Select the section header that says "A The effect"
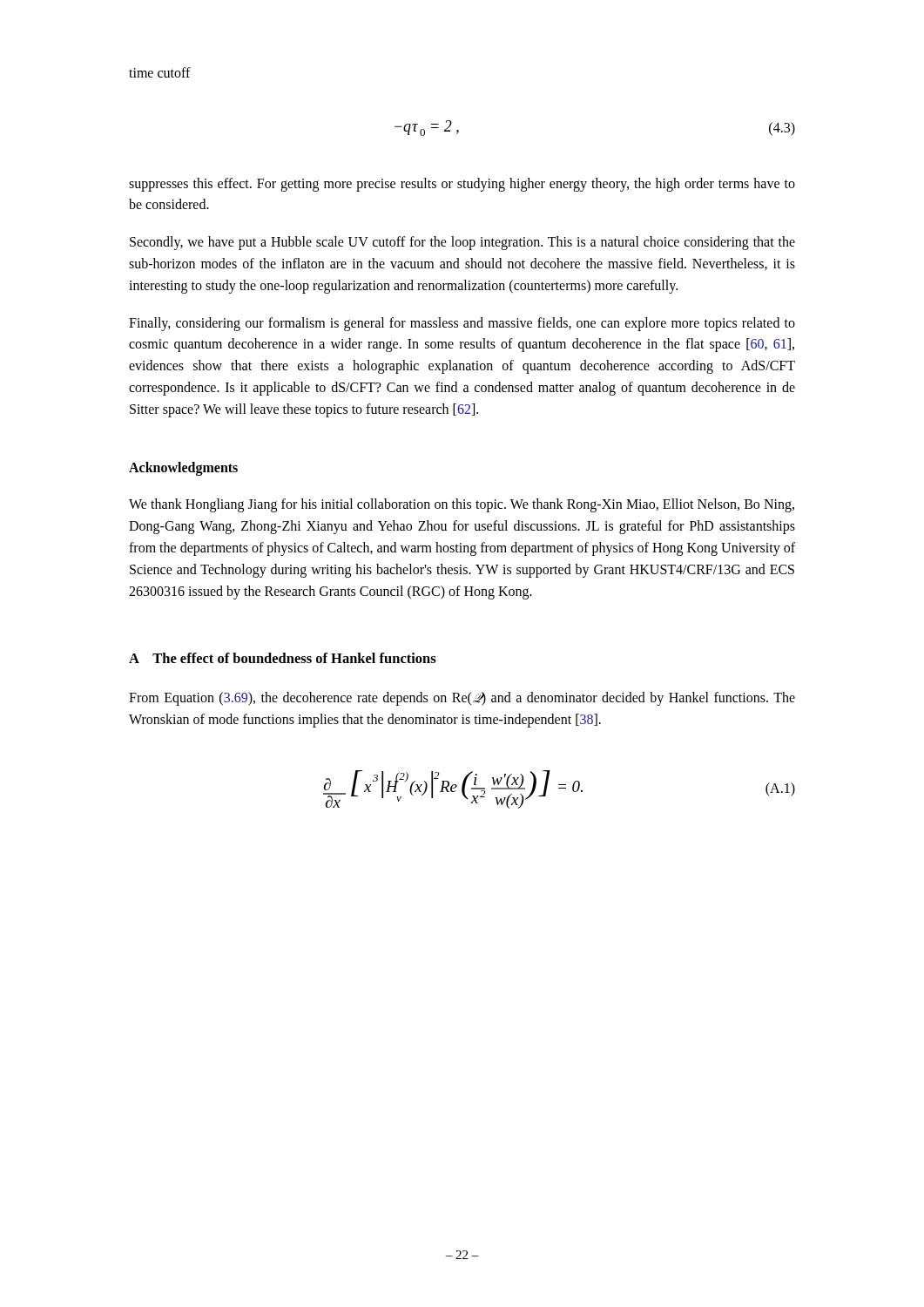This screenshot has width=924, height=1307. (282, 659)
